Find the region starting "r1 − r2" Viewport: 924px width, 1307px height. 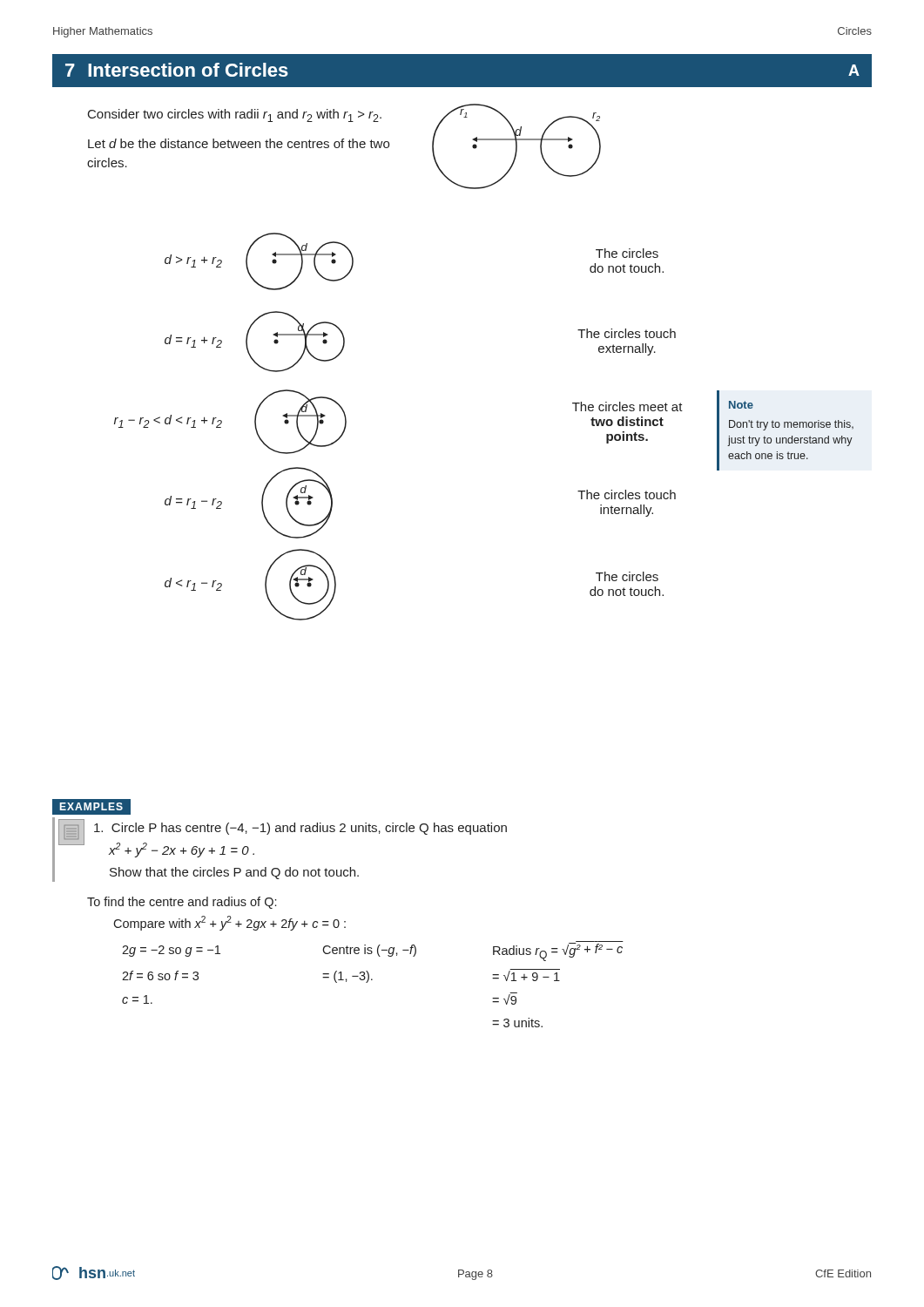(x=168, y=421)
